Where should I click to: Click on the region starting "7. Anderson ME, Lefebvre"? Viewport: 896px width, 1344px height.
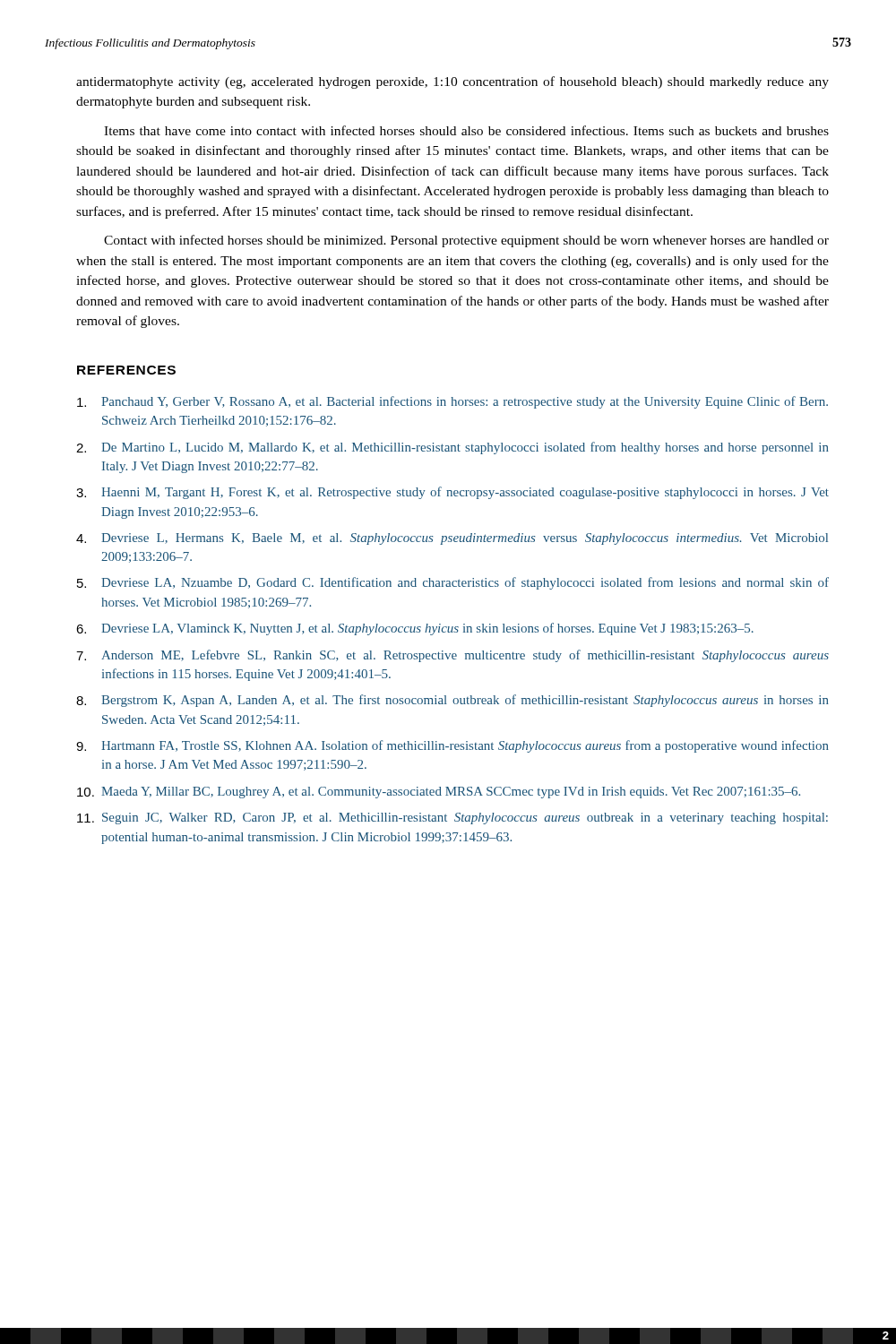point(452,665)
